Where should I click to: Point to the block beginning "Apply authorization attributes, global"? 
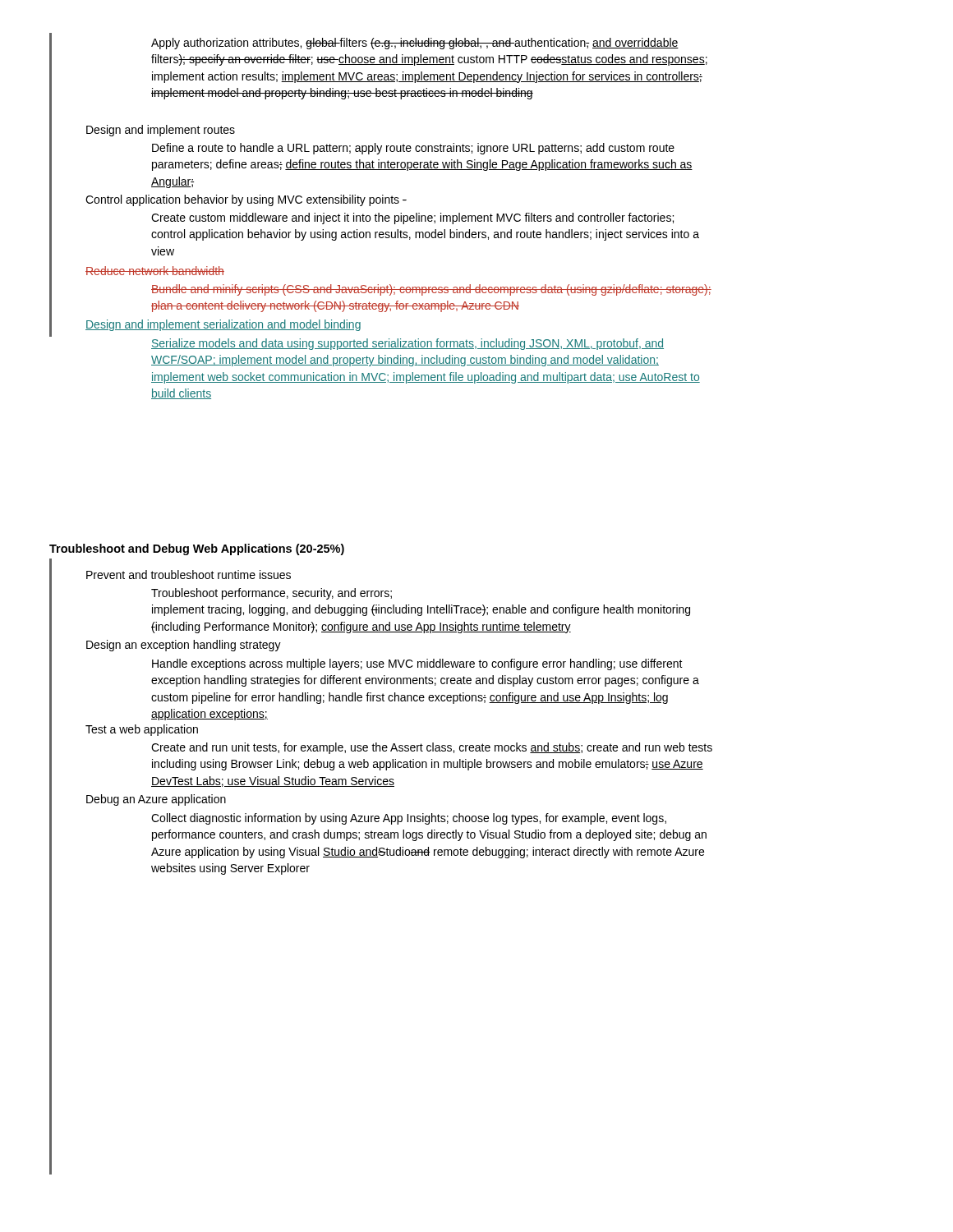tap(429, 68)
